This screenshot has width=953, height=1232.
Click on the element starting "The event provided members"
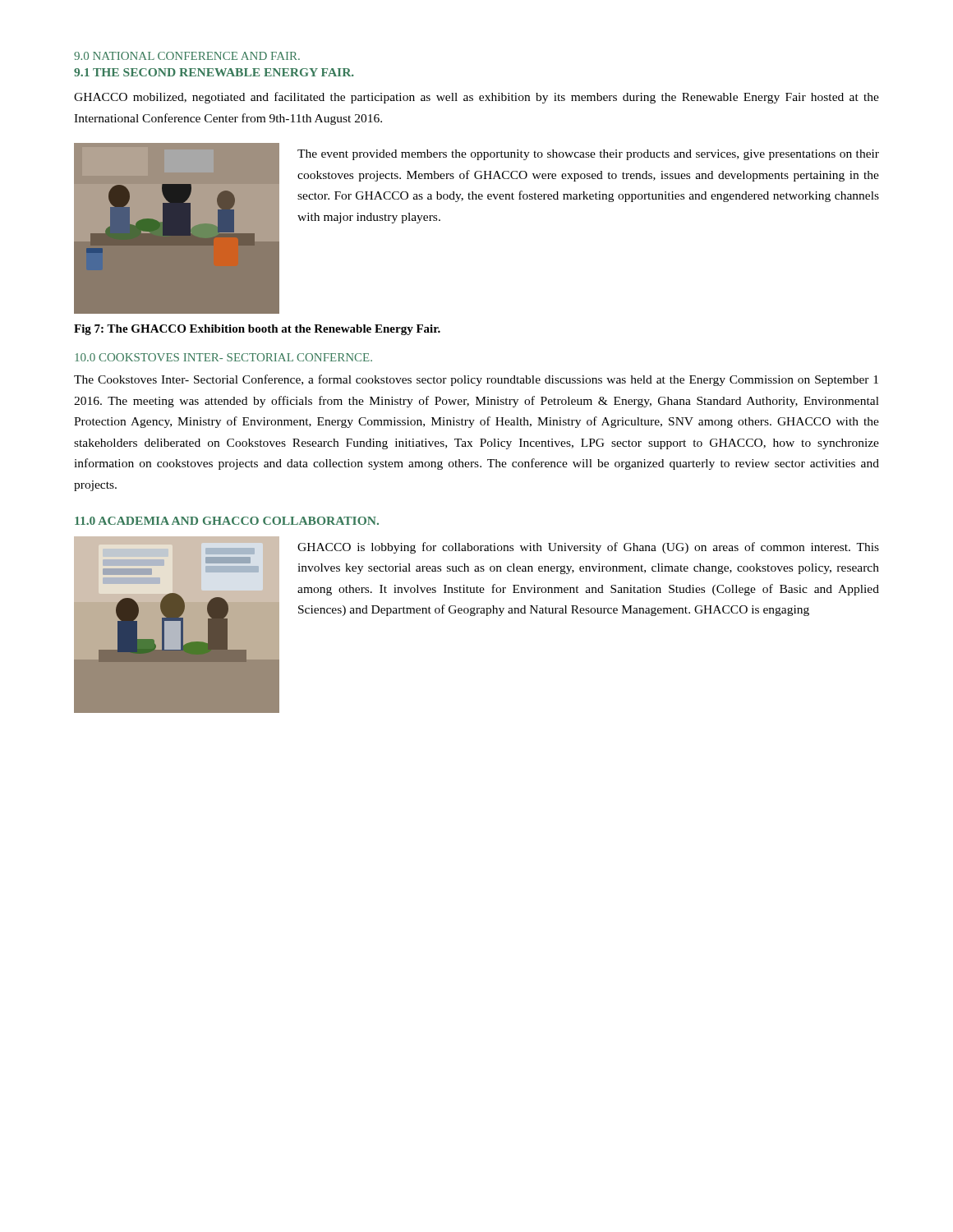[588, 185]
